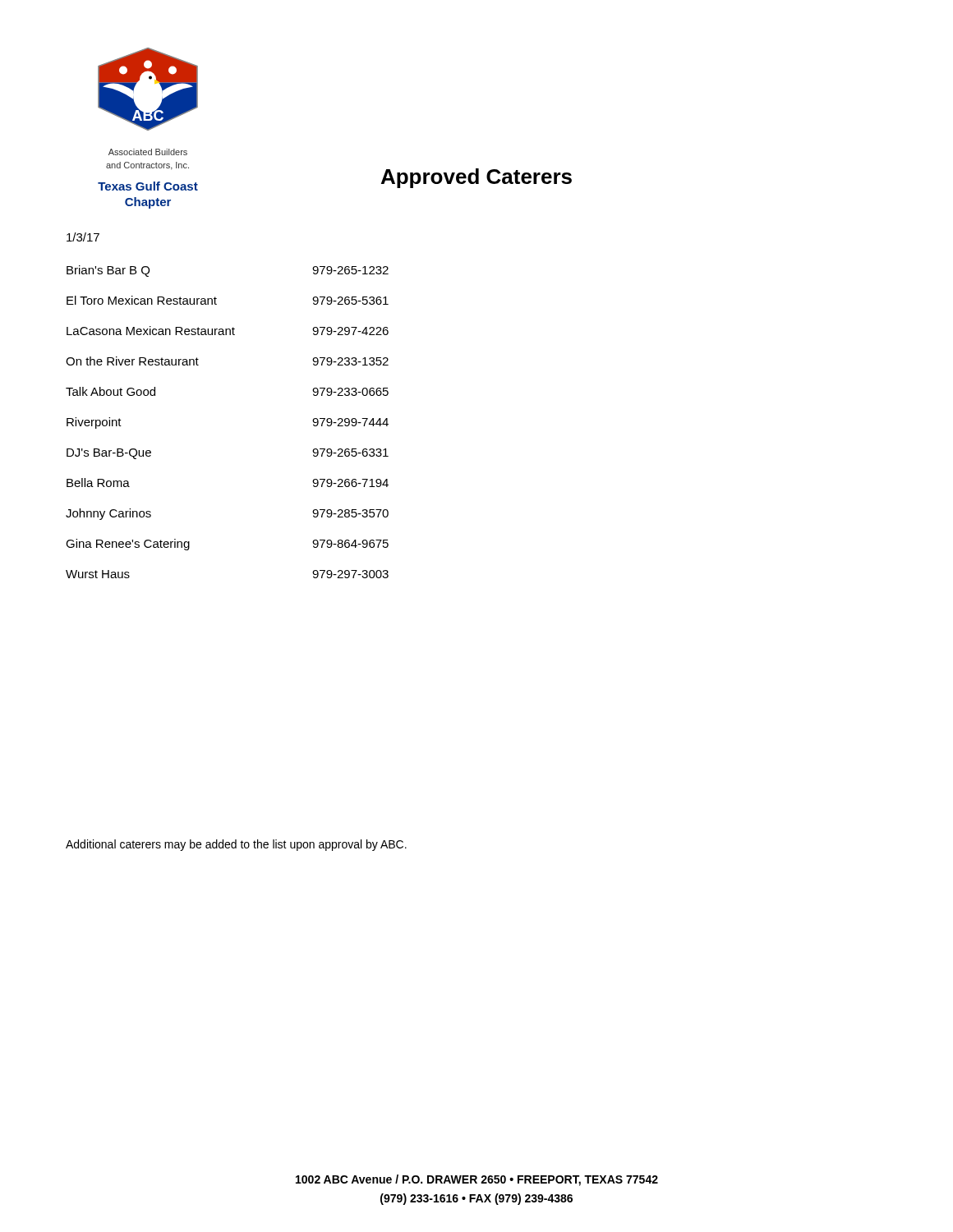Screen dimensions: 1232x953
Task: Point to "Riverpoint 979-299-7444"
Action: (x=92, y=423)
